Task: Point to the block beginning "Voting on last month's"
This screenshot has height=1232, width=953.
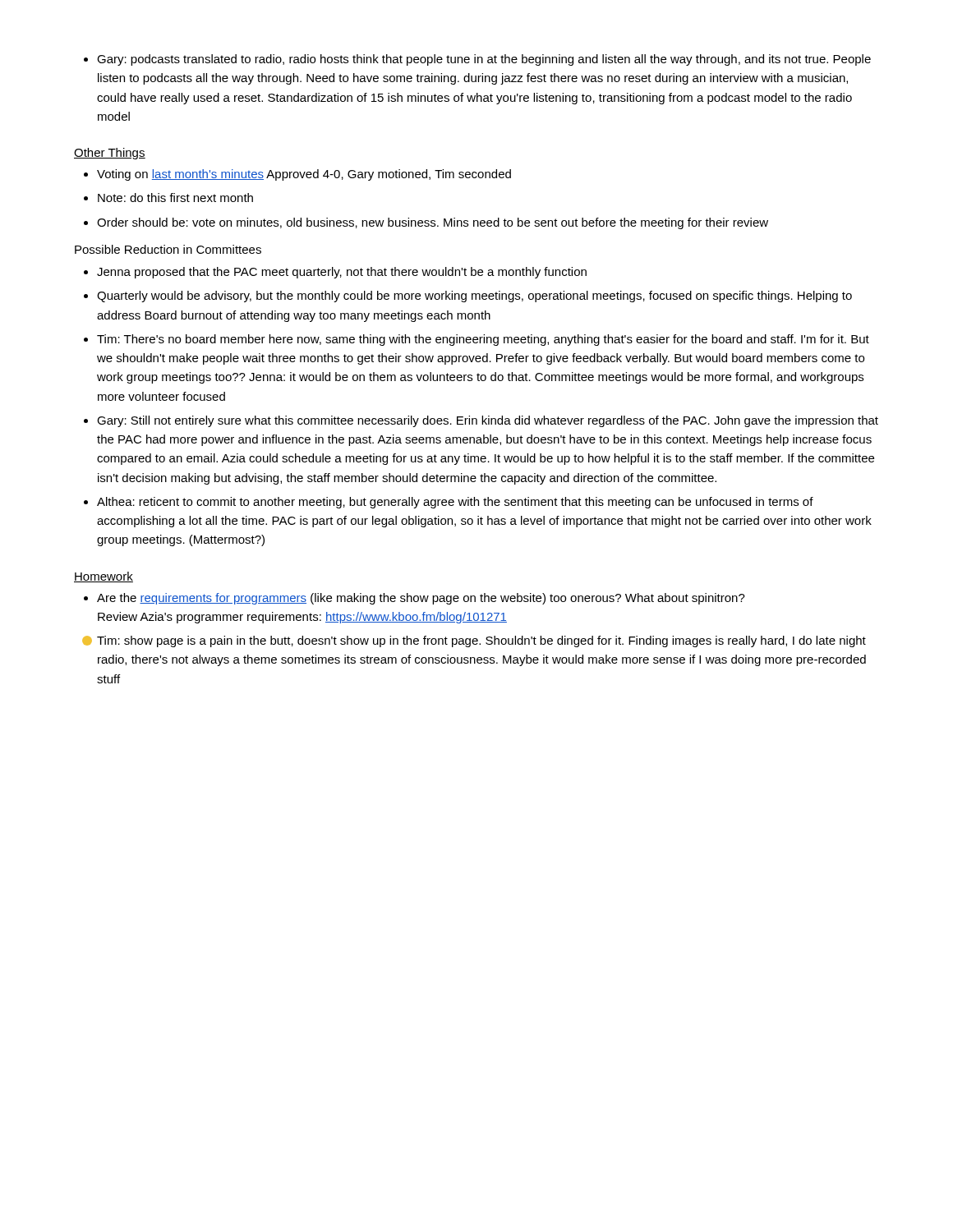Action: 476,174
